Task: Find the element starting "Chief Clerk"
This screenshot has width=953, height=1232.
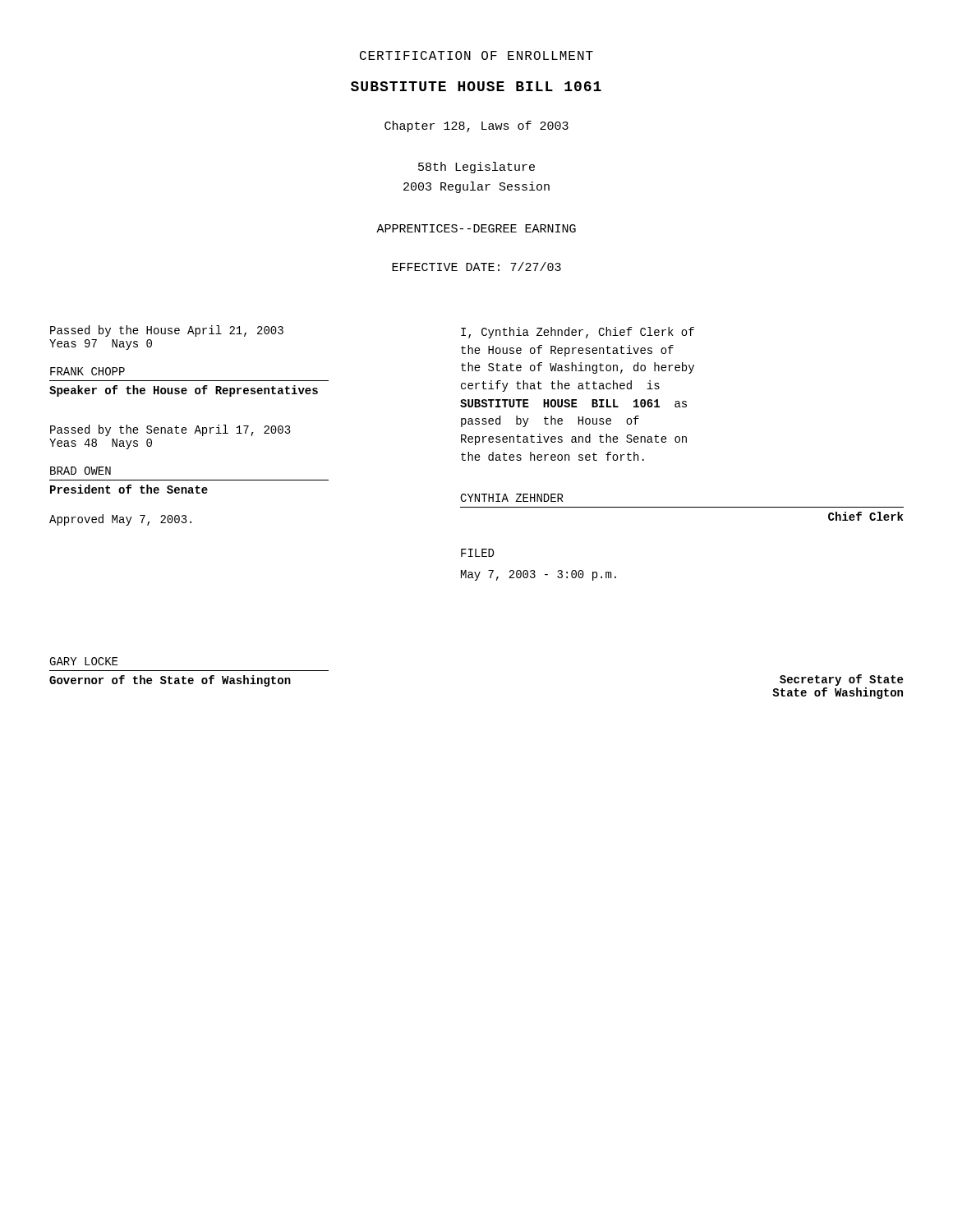Action: (866, 517)
